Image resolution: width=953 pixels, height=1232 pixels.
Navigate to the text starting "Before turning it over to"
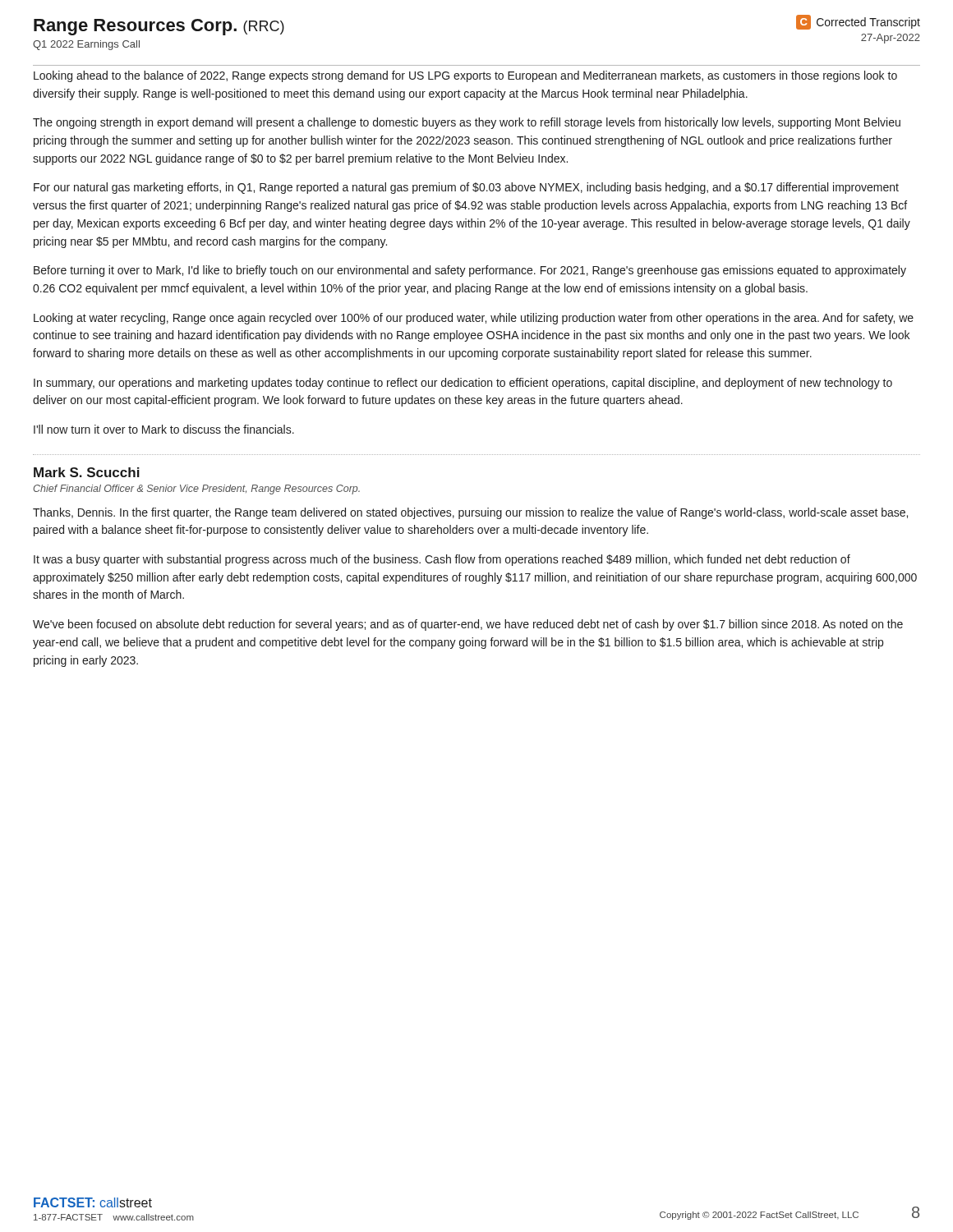pyautogui.click(x=469, y=279)
